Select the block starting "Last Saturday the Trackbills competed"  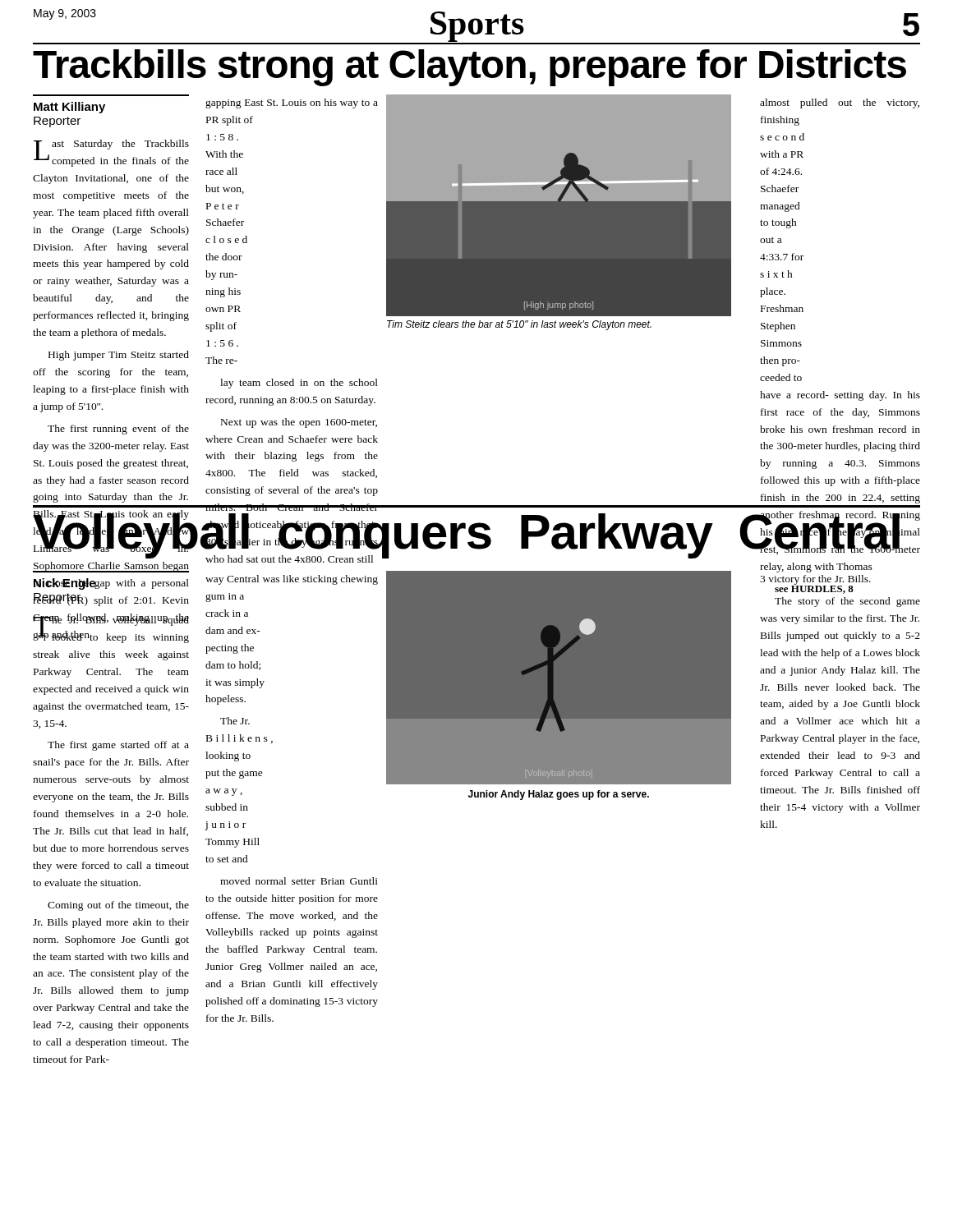tap(111, 390)
